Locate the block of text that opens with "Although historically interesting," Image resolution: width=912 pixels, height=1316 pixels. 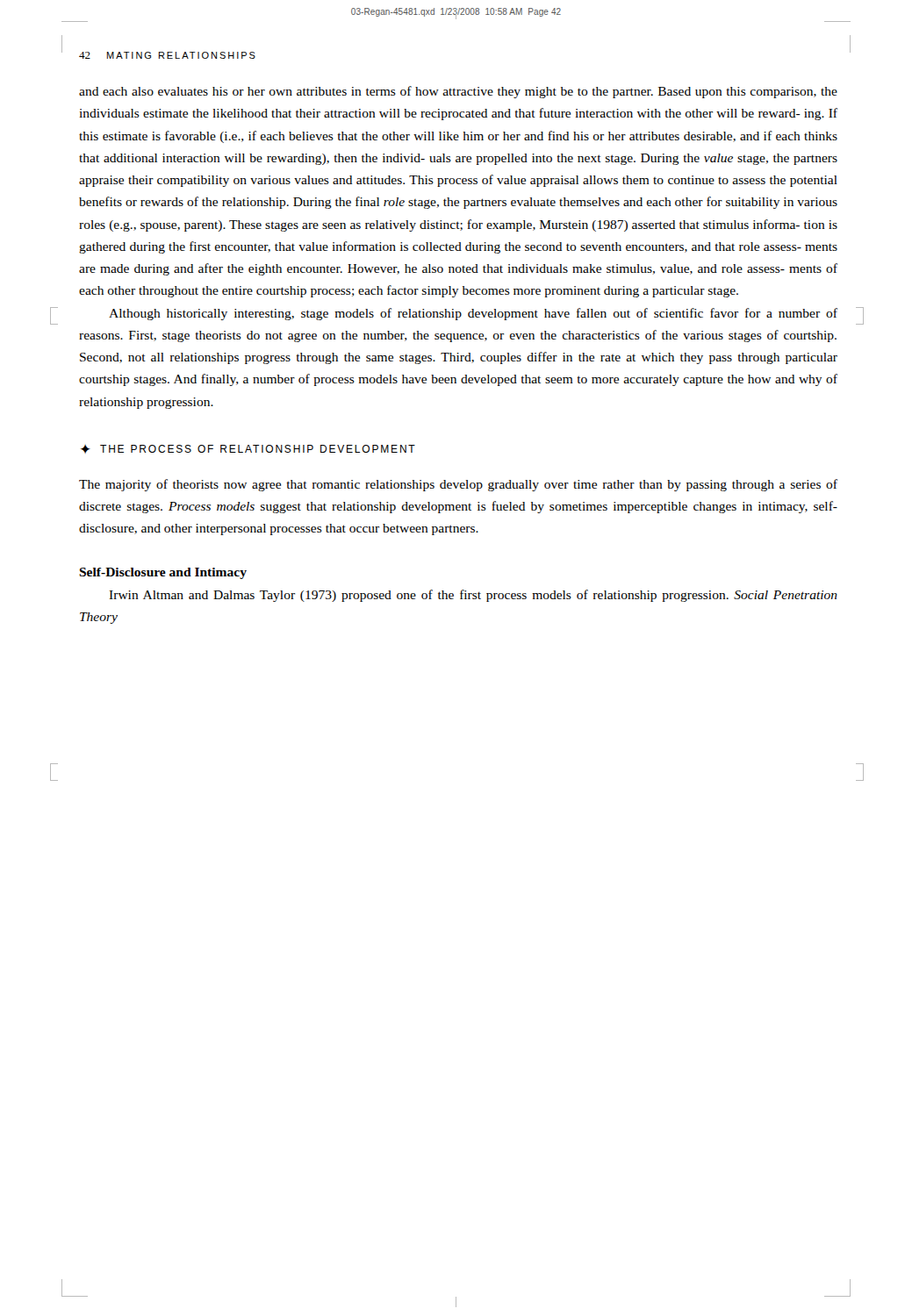[458, 357]
